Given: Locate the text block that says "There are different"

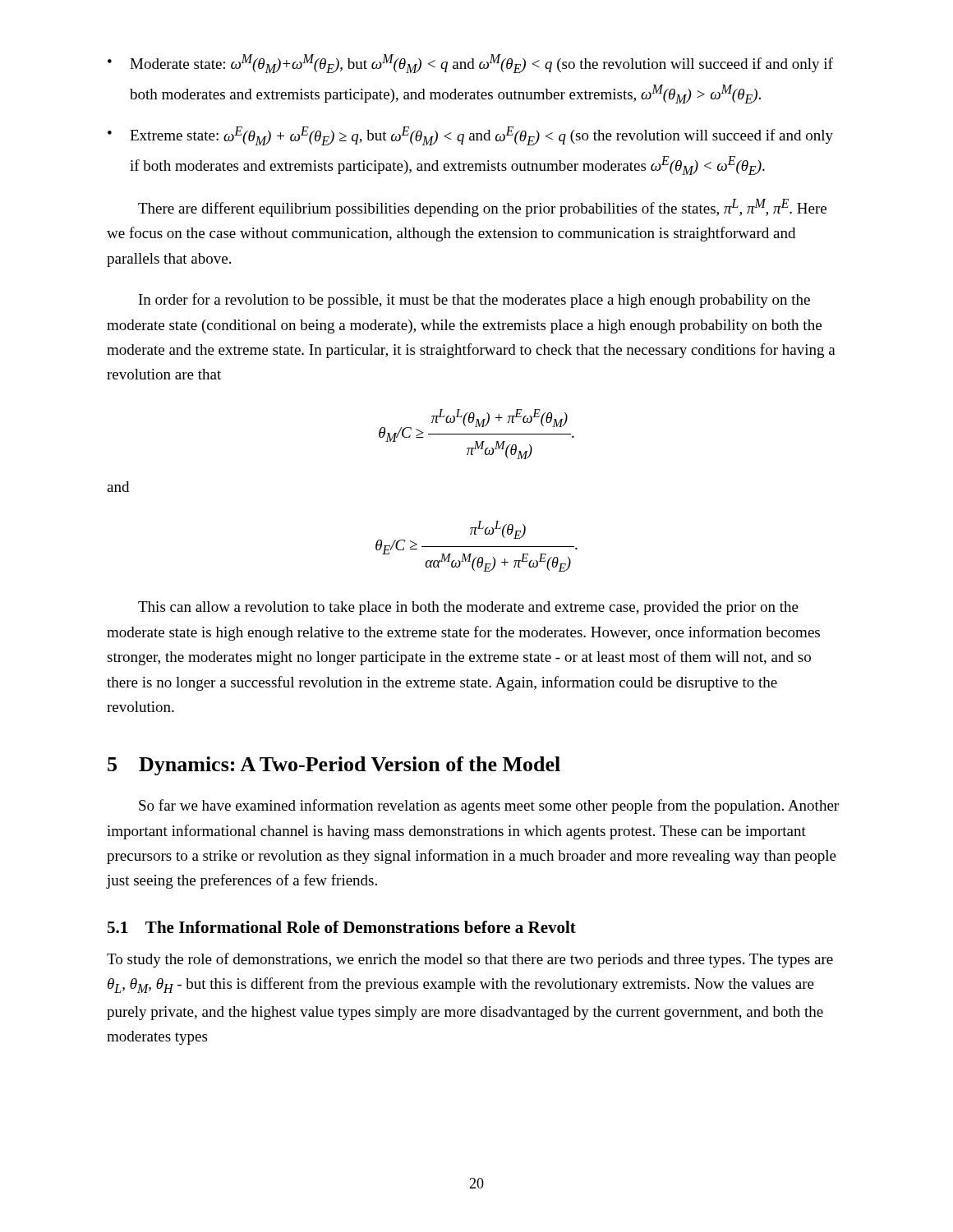Looking at the screenshot, I should point(467,231).
